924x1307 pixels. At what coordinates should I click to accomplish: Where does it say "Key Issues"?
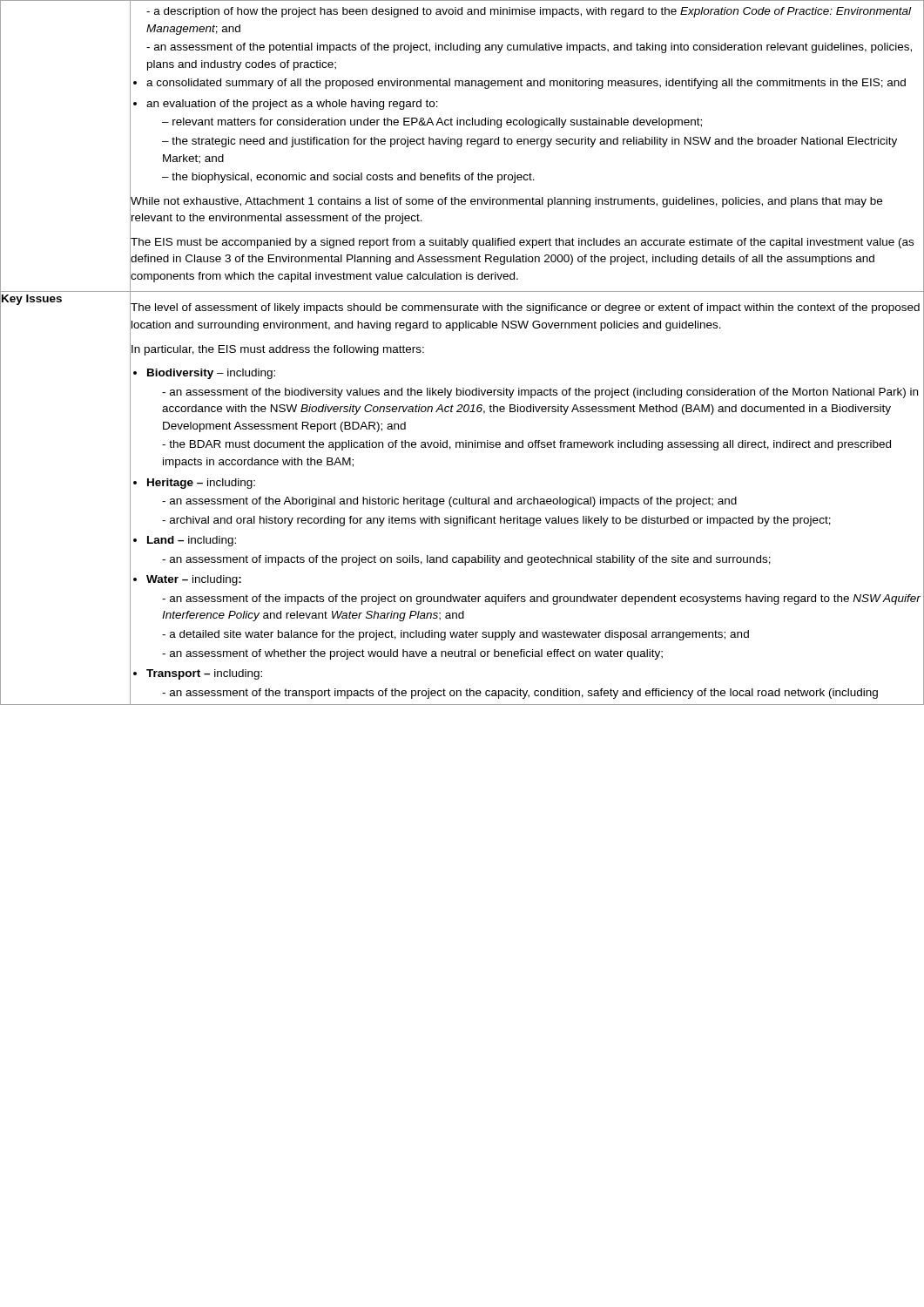(32, 299)
